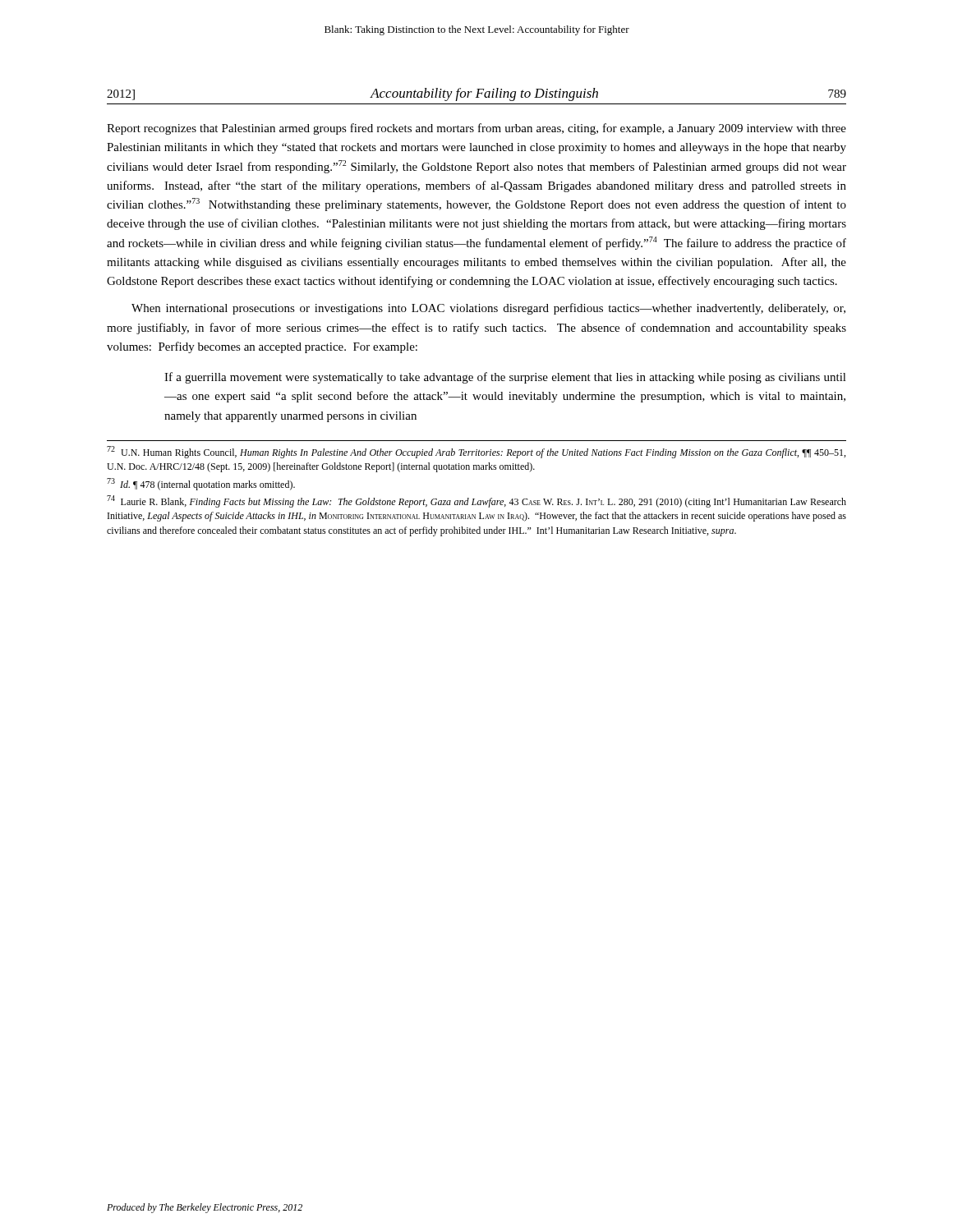The height and width of the screenshot is (1232, 953).
Task: Click on the element starting "If a guerrilla movement were systematically"
Action: pos(505,396)
